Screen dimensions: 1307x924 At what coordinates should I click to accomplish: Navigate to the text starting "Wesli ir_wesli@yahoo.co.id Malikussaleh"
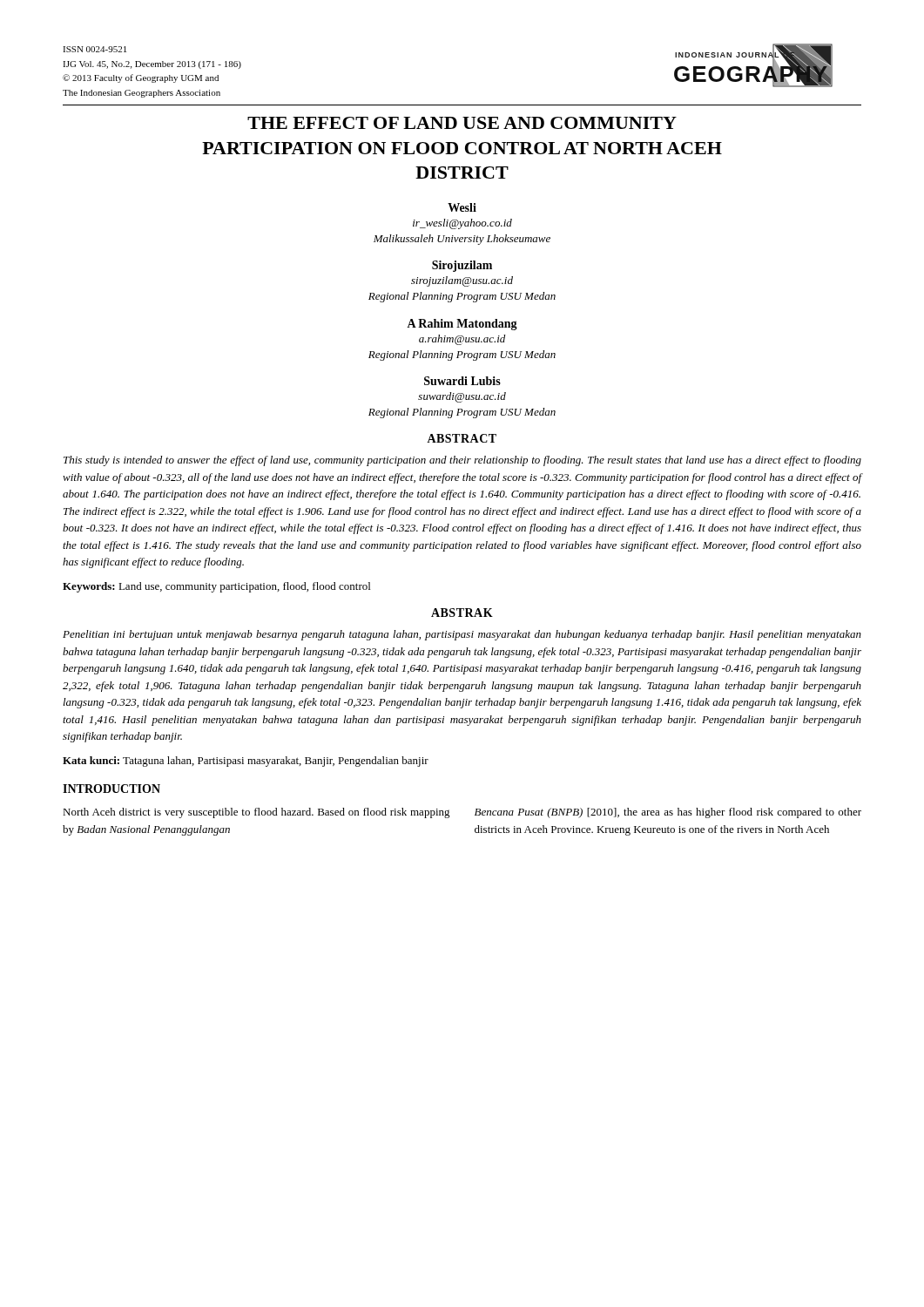(462, 224)
